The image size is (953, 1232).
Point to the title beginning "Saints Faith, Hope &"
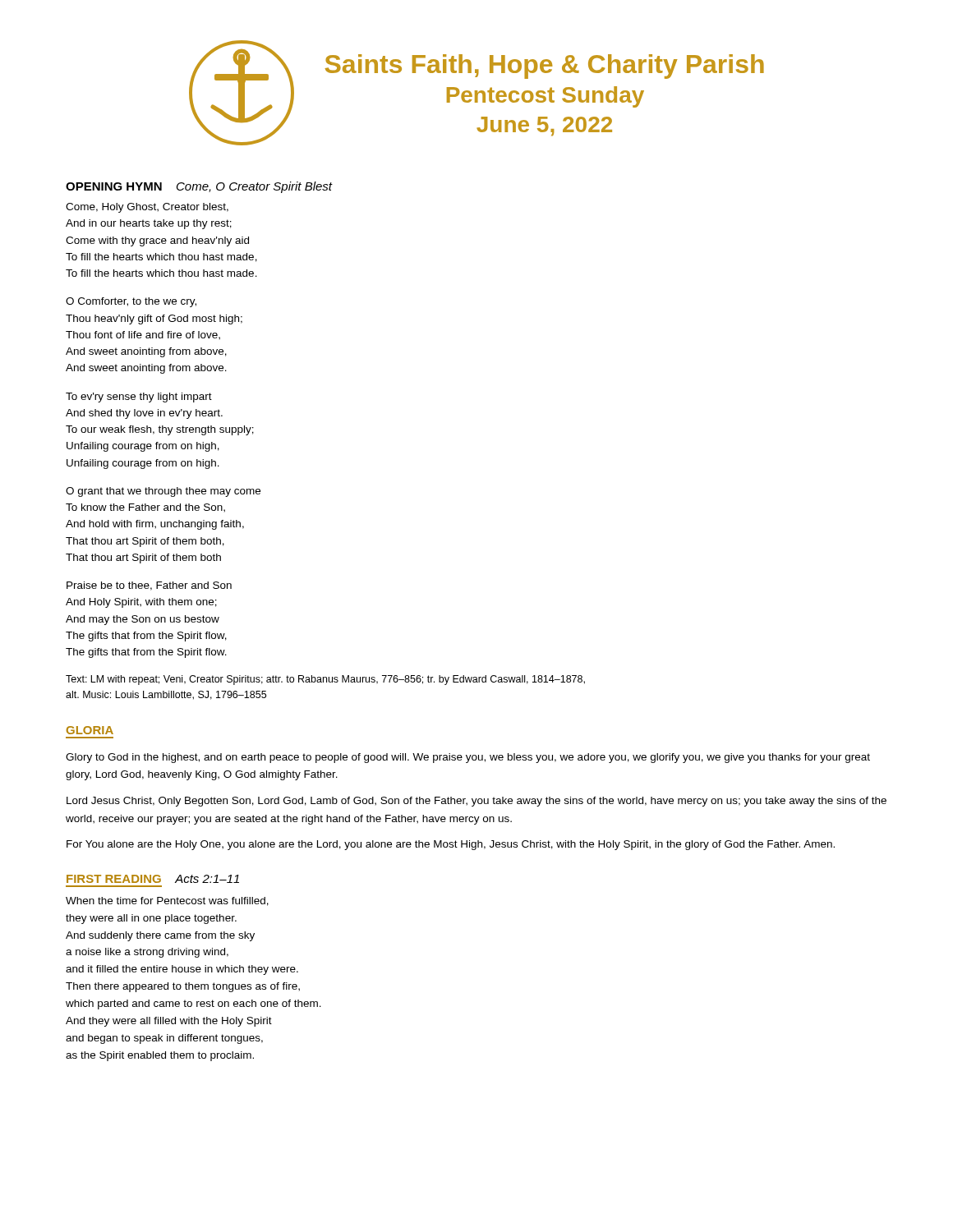coord(545,94)
